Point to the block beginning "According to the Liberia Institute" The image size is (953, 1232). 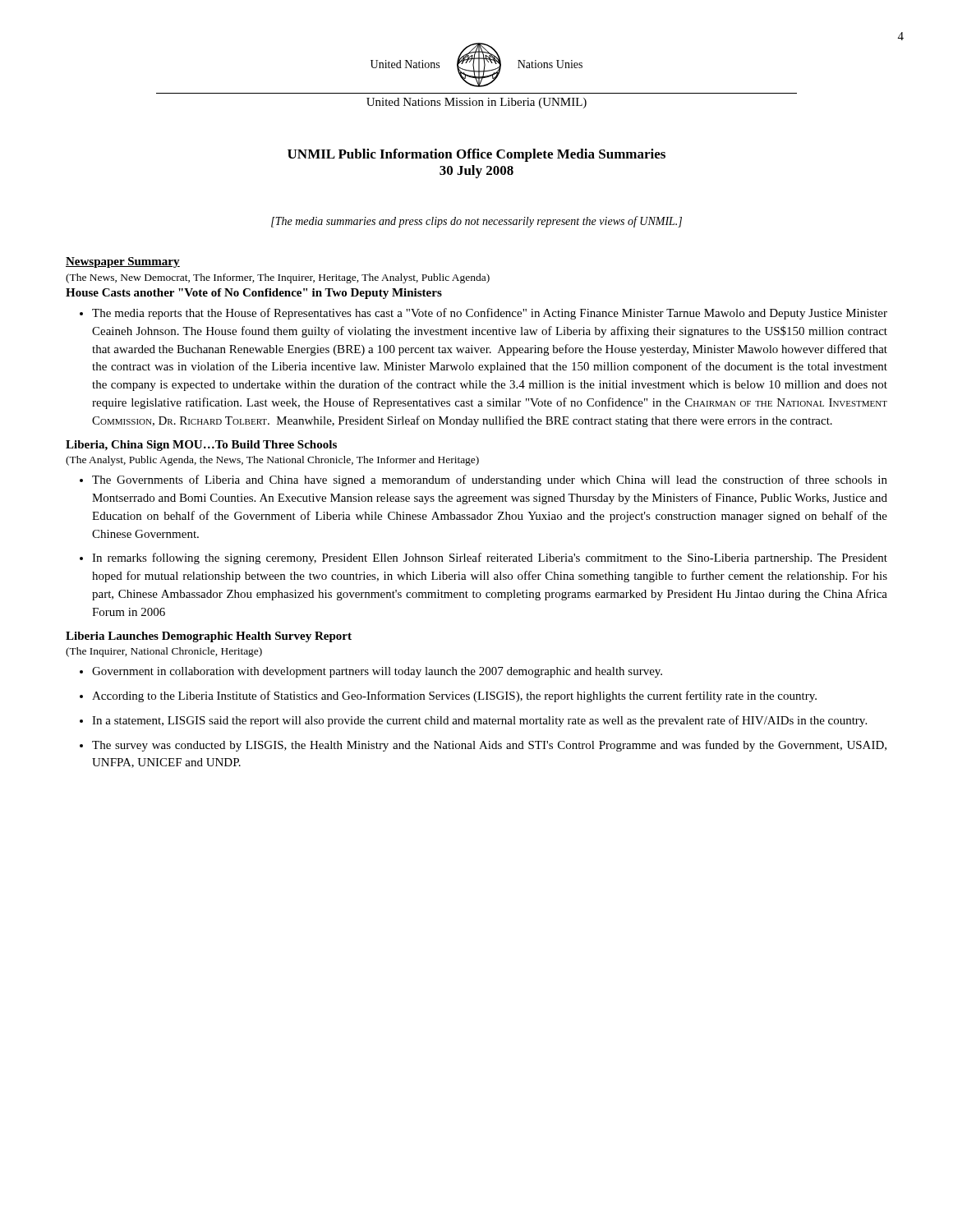click(455, 696)
